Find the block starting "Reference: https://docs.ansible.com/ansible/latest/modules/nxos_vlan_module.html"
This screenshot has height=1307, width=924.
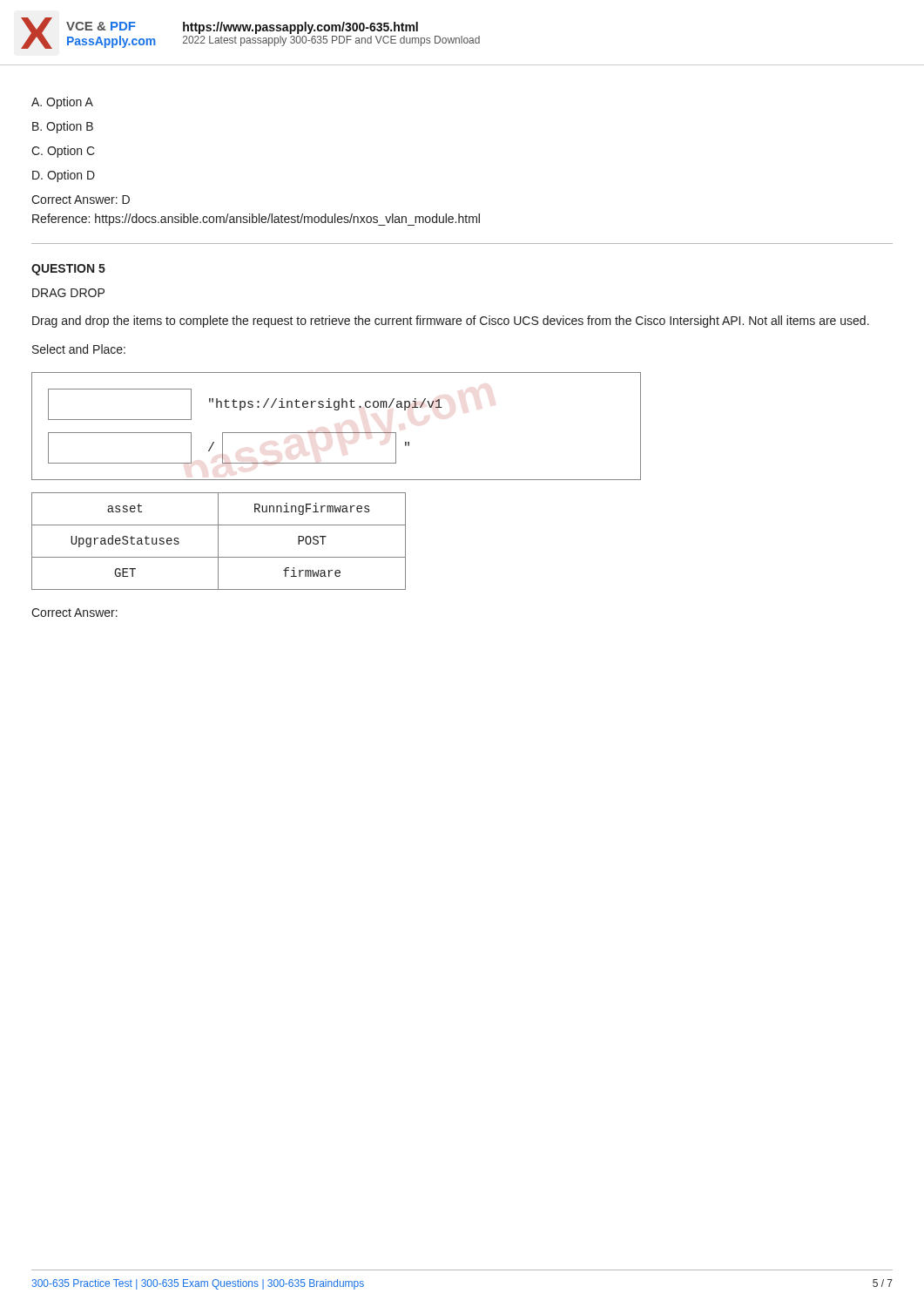tap(256, 219)
